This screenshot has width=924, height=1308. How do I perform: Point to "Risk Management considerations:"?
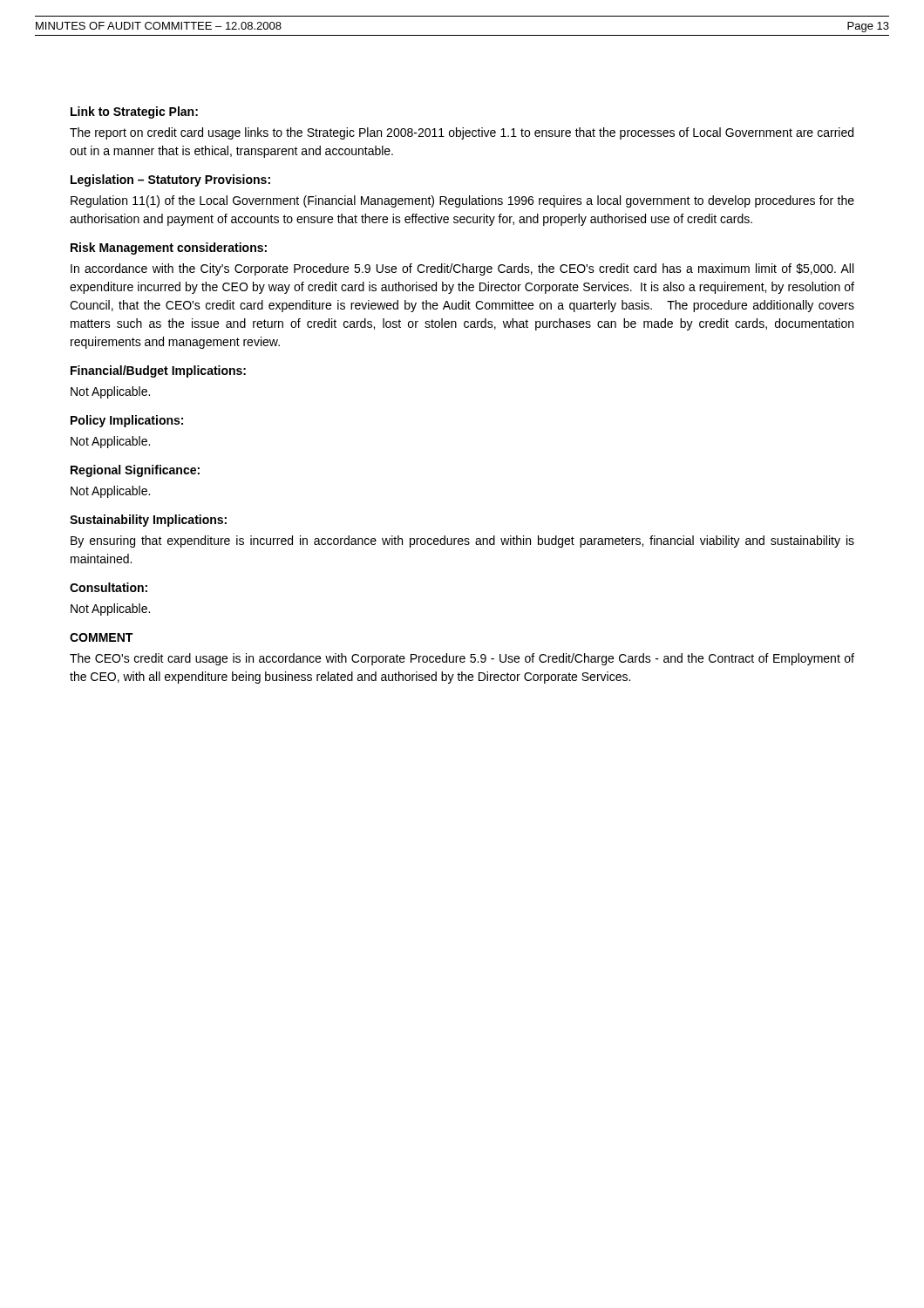[x=169, y=248]
